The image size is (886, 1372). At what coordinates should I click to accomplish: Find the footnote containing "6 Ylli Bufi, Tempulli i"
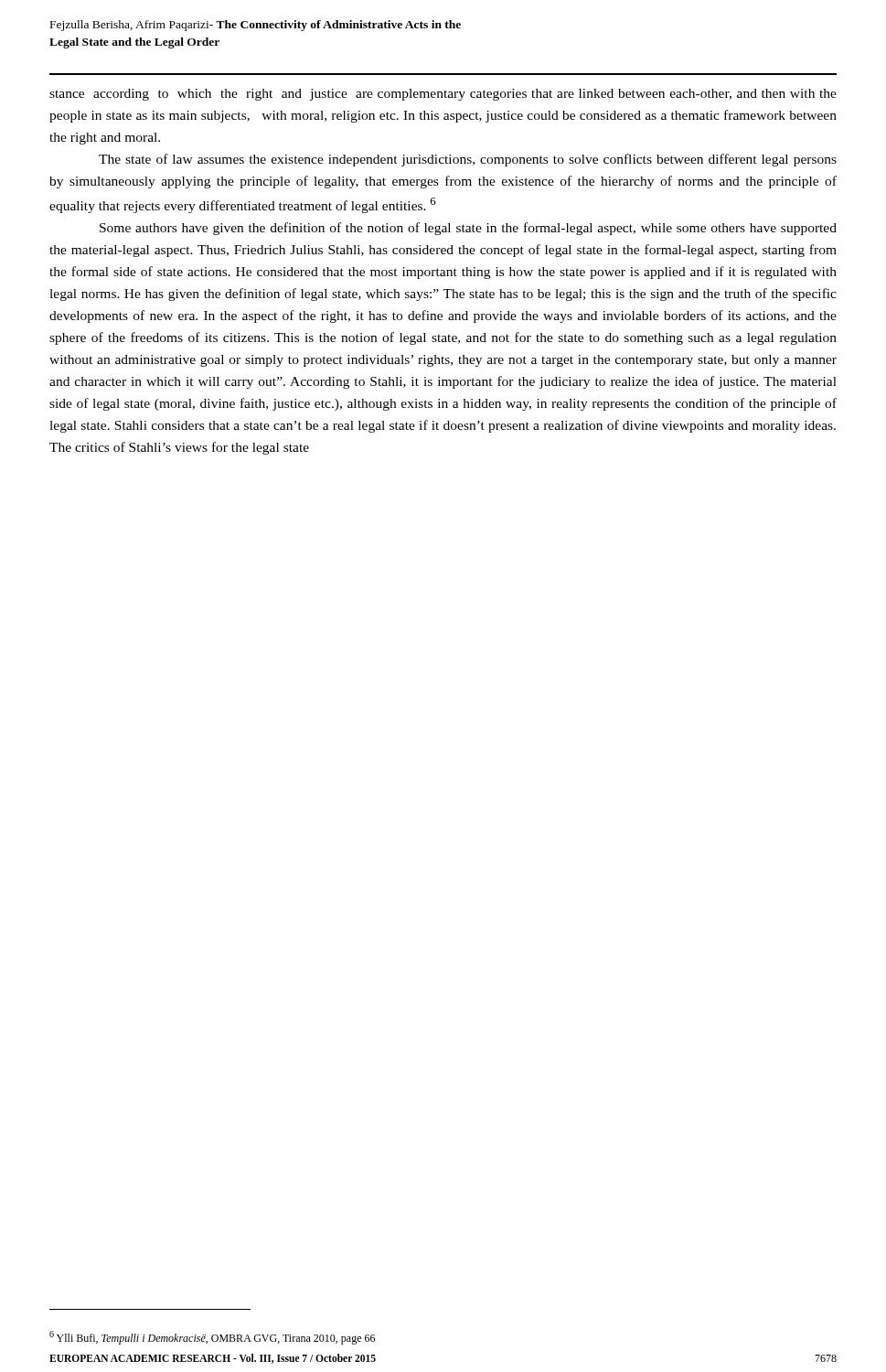point(212,1338)
